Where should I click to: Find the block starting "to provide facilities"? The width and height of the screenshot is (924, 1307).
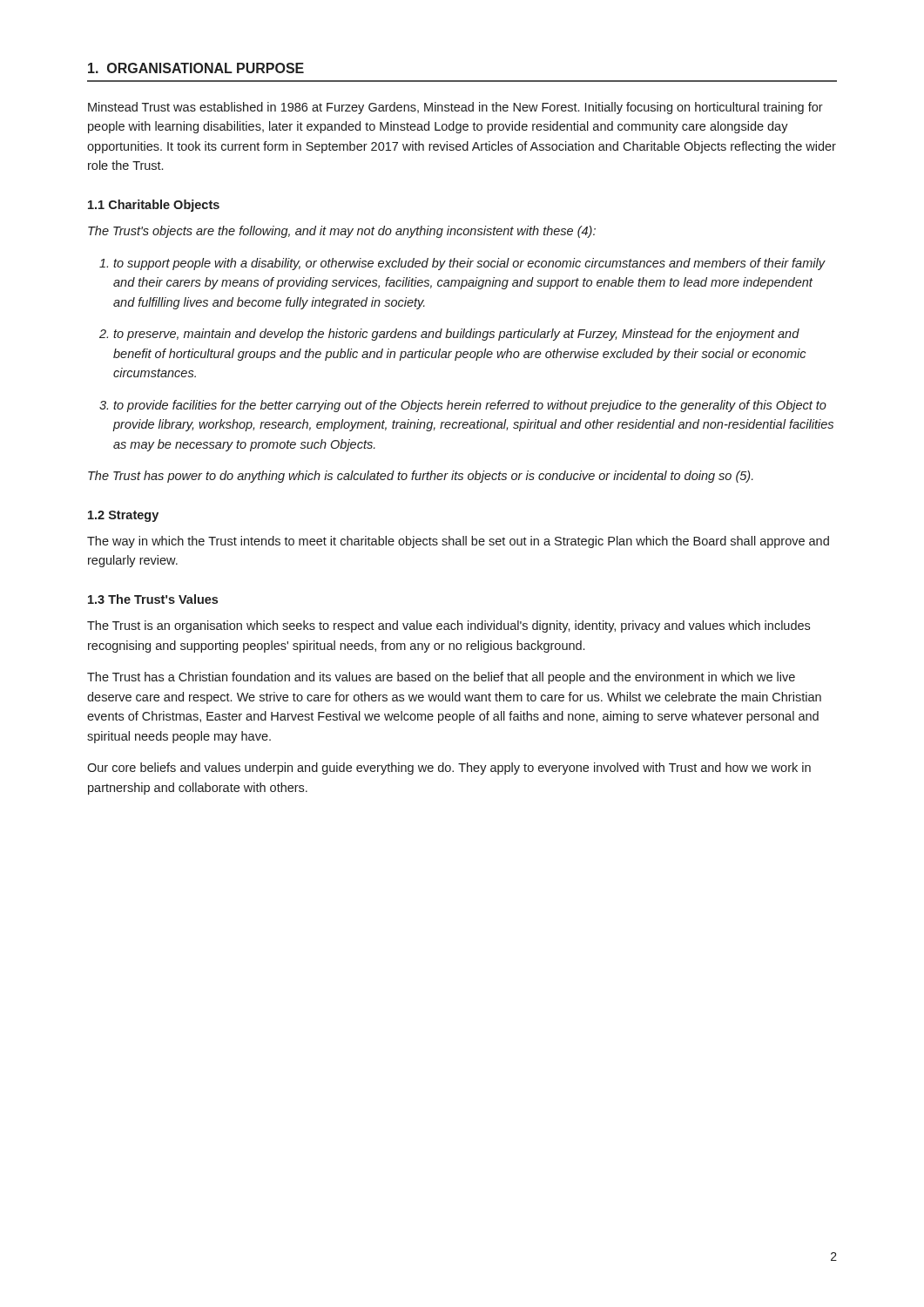pos(474,424)
